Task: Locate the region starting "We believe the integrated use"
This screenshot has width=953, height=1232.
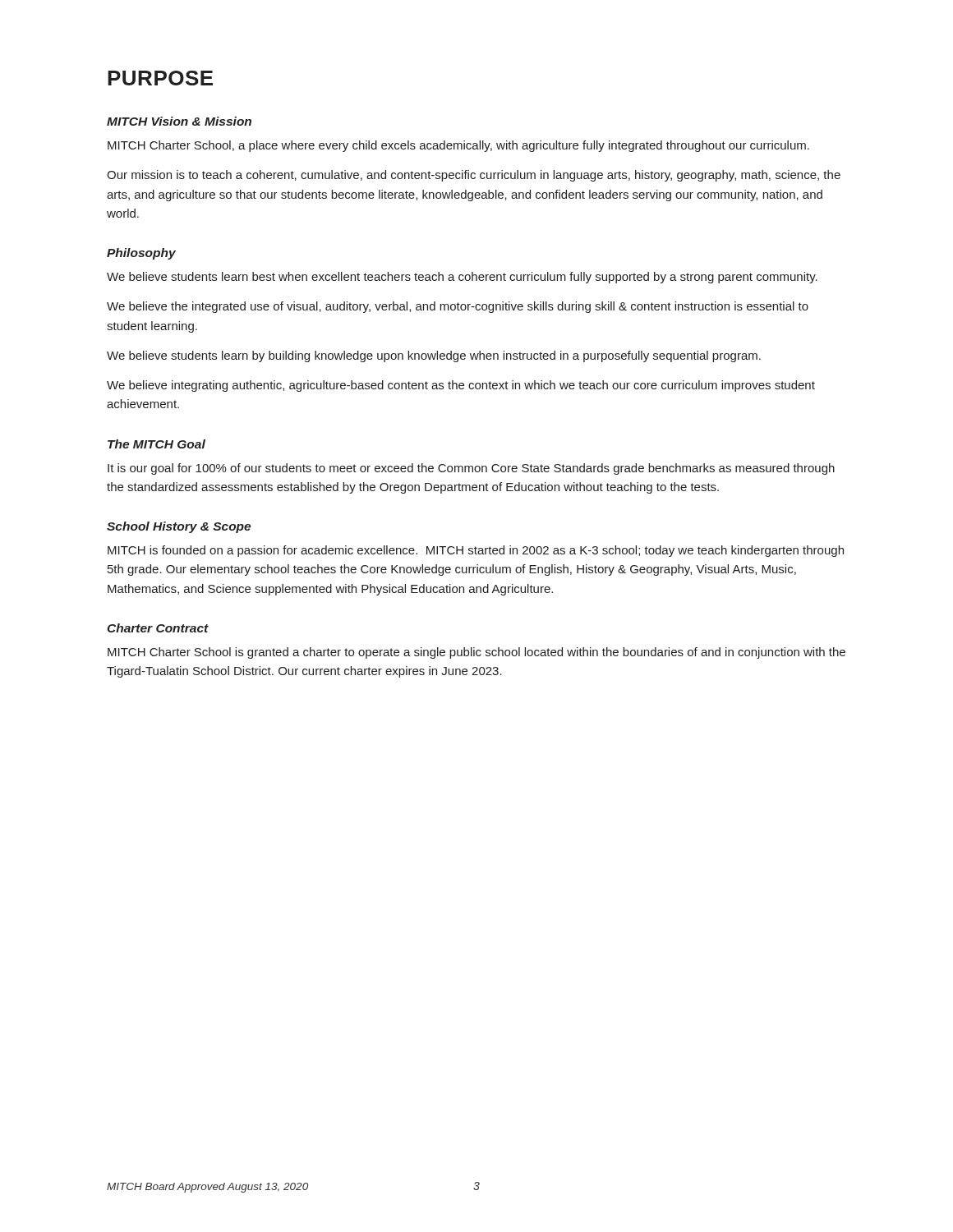Action: click(458, 316)
